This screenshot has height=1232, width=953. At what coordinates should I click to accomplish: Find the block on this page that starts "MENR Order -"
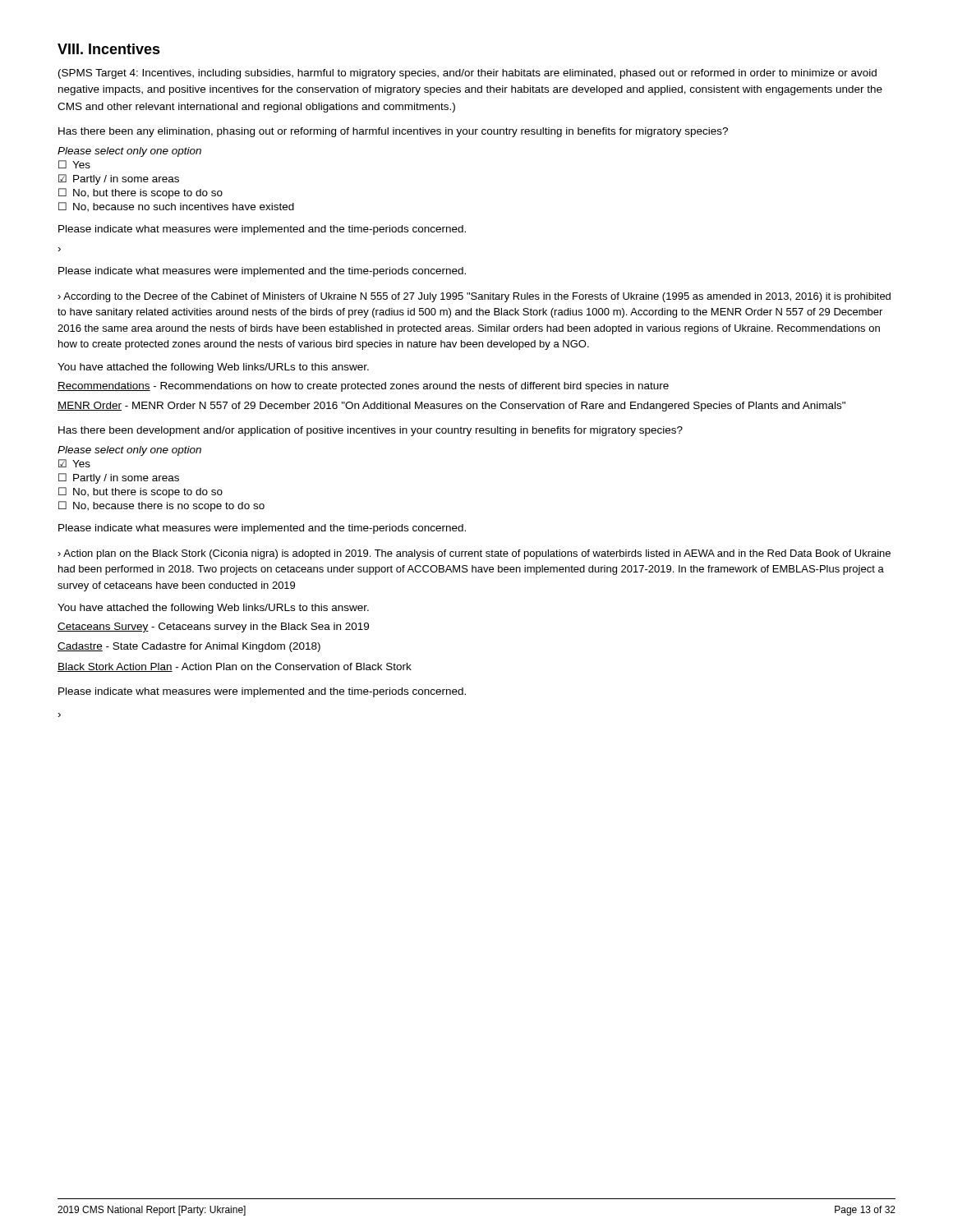click(452, 405)
